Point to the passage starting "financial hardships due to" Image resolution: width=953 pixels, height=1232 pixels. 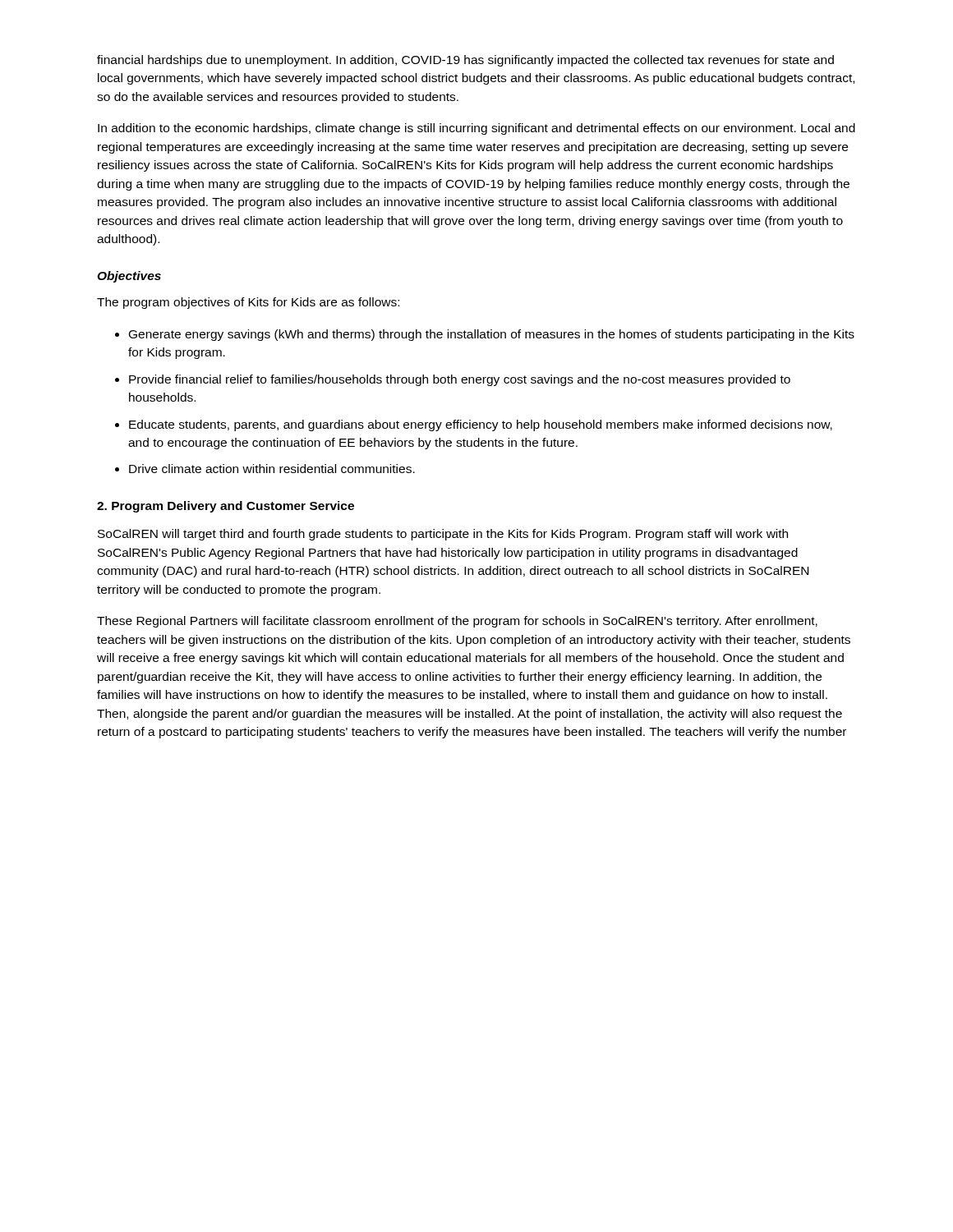(476, 78)
